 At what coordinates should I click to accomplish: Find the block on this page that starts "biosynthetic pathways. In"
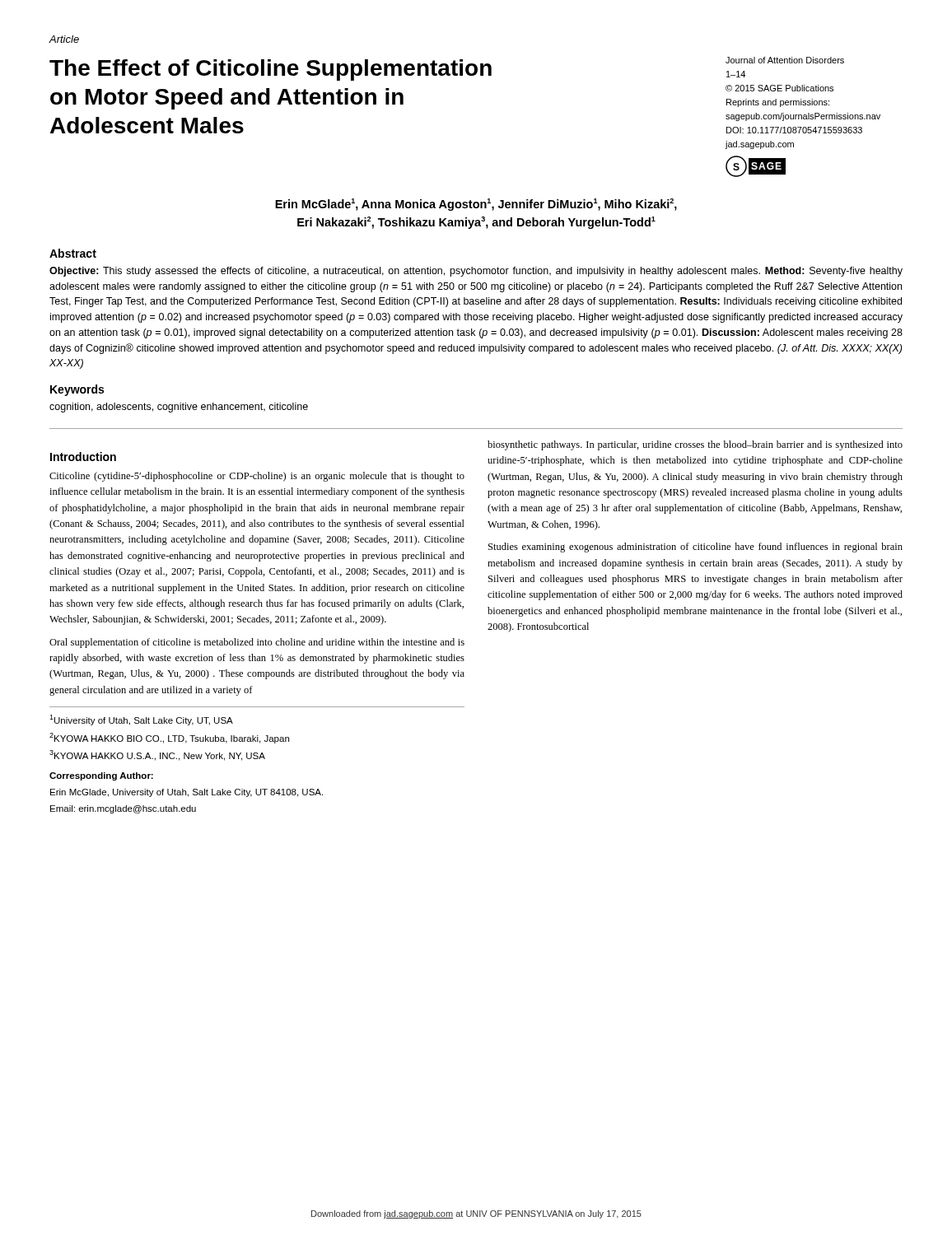click(695, 484)
